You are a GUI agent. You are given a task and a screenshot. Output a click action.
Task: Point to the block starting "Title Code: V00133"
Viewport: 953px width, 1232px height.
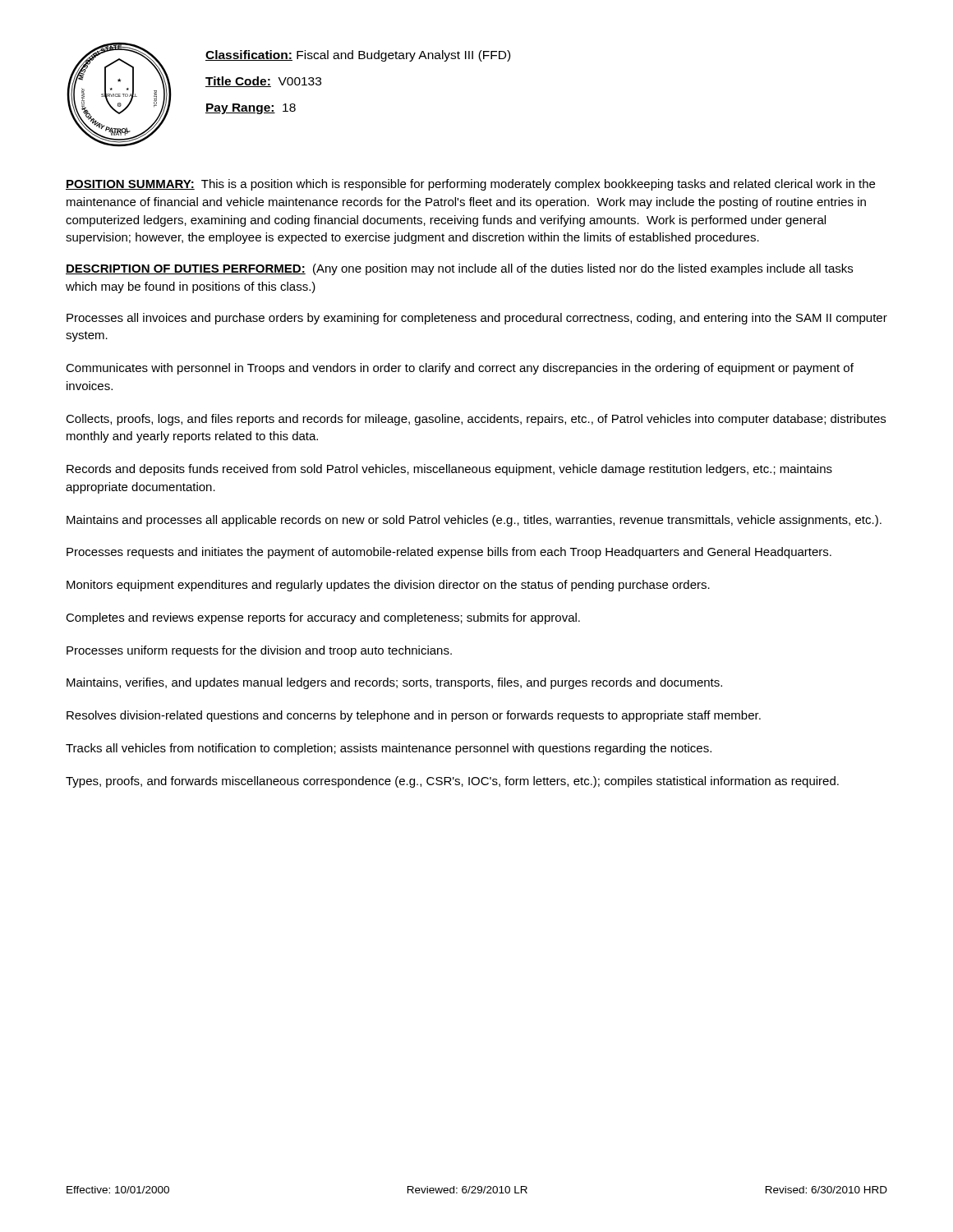[264, 81]
